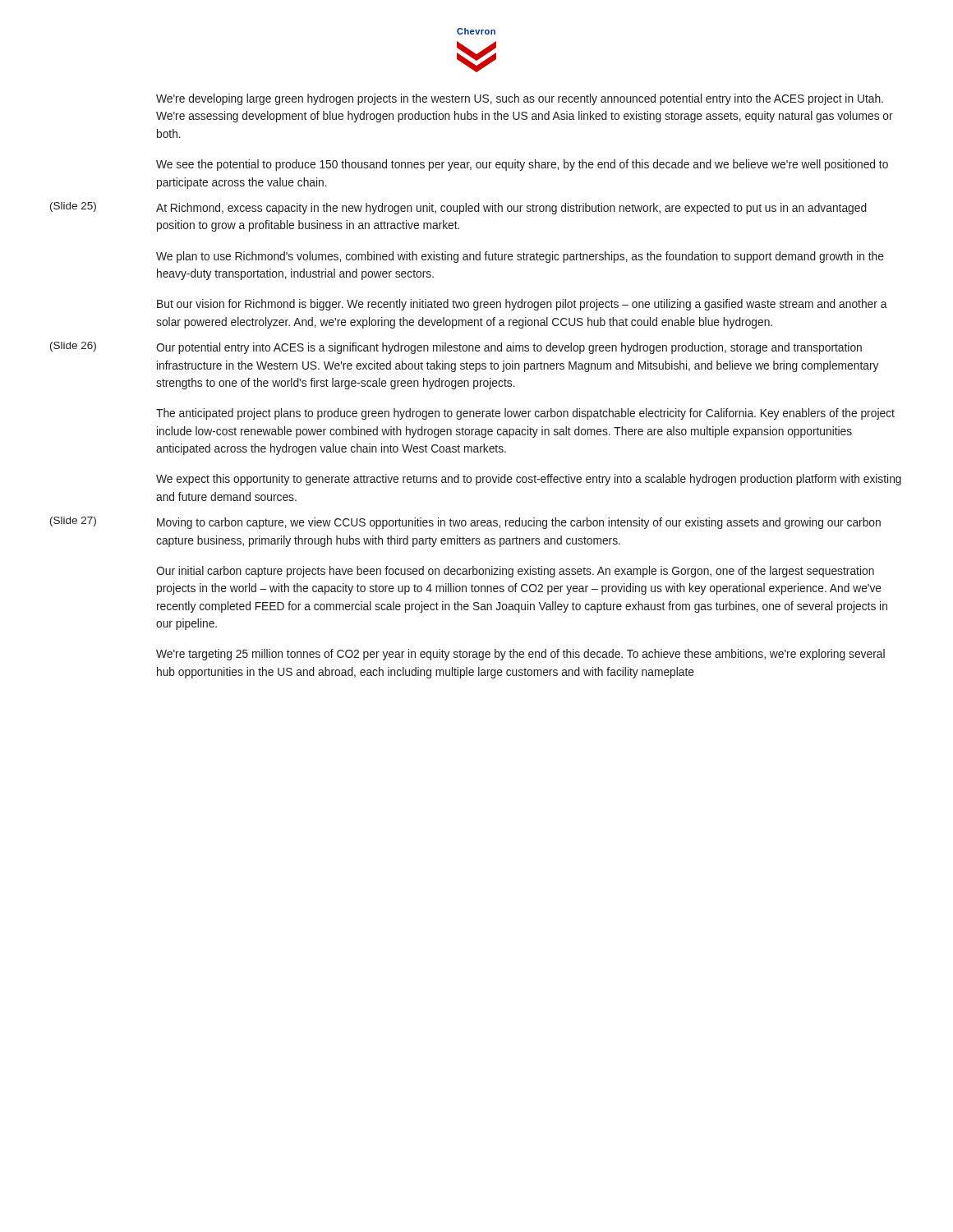Screen dimensions: 1232x953
Task: Find the block on this page that starts "The anticipated project plans to"
Action: (x=525, y=431)
